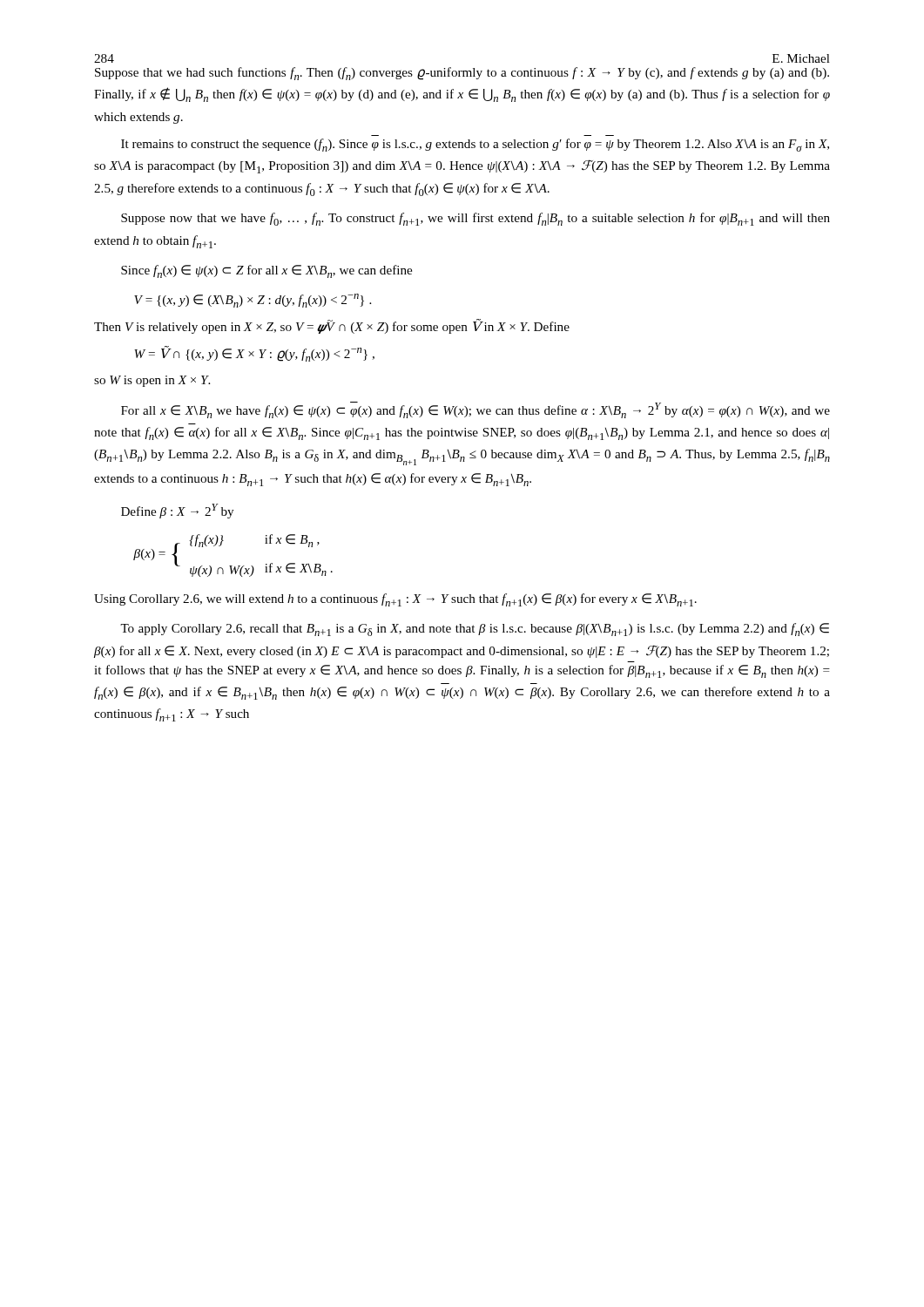Navigate to the element starting "W = Ṽ ∩ {(x, y) ∈ X"

point(254,353)
